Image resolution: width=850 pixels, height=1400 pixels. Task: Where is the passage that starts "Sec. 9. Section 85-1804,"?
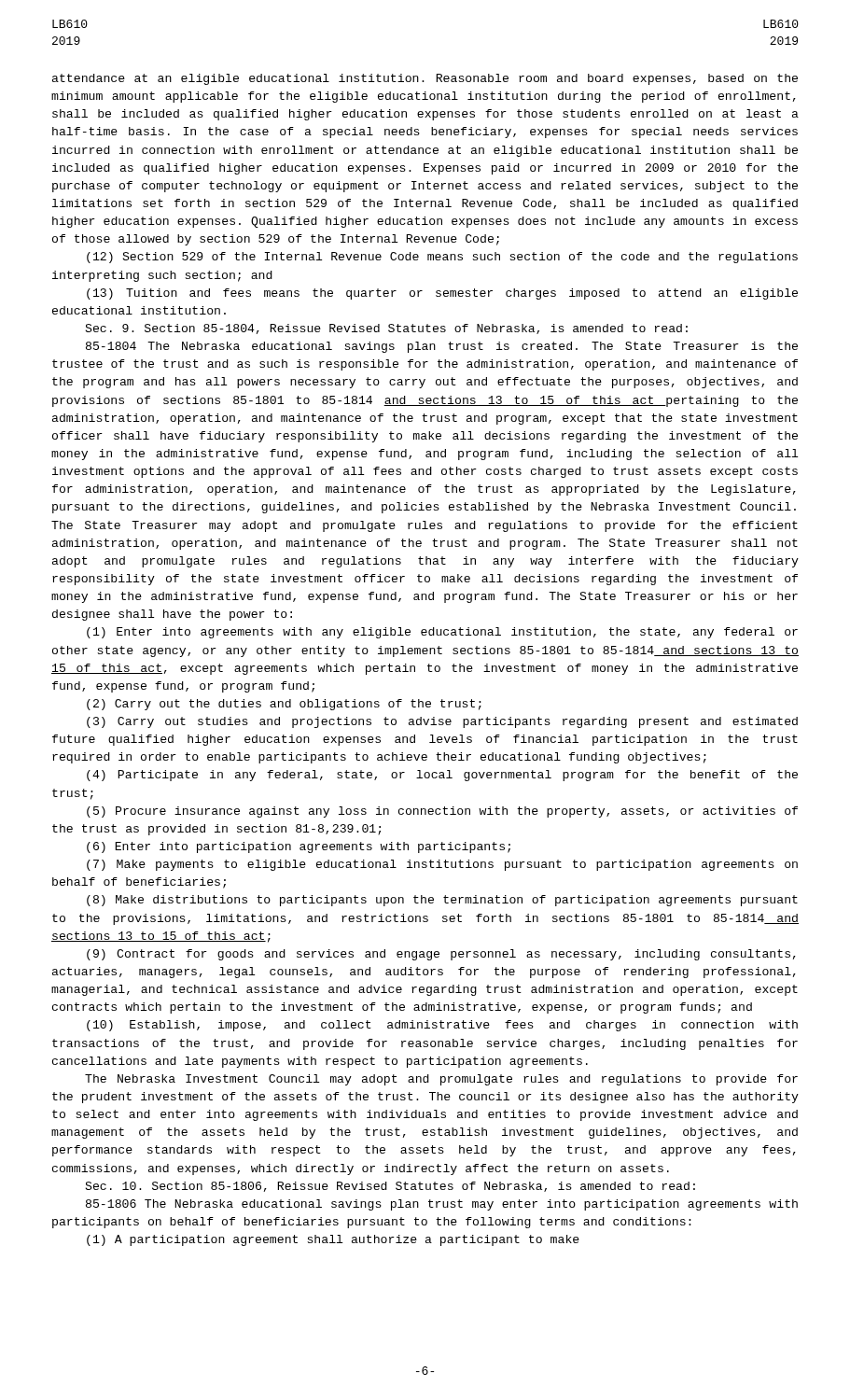pyautogui.click(x=425, y=329)
